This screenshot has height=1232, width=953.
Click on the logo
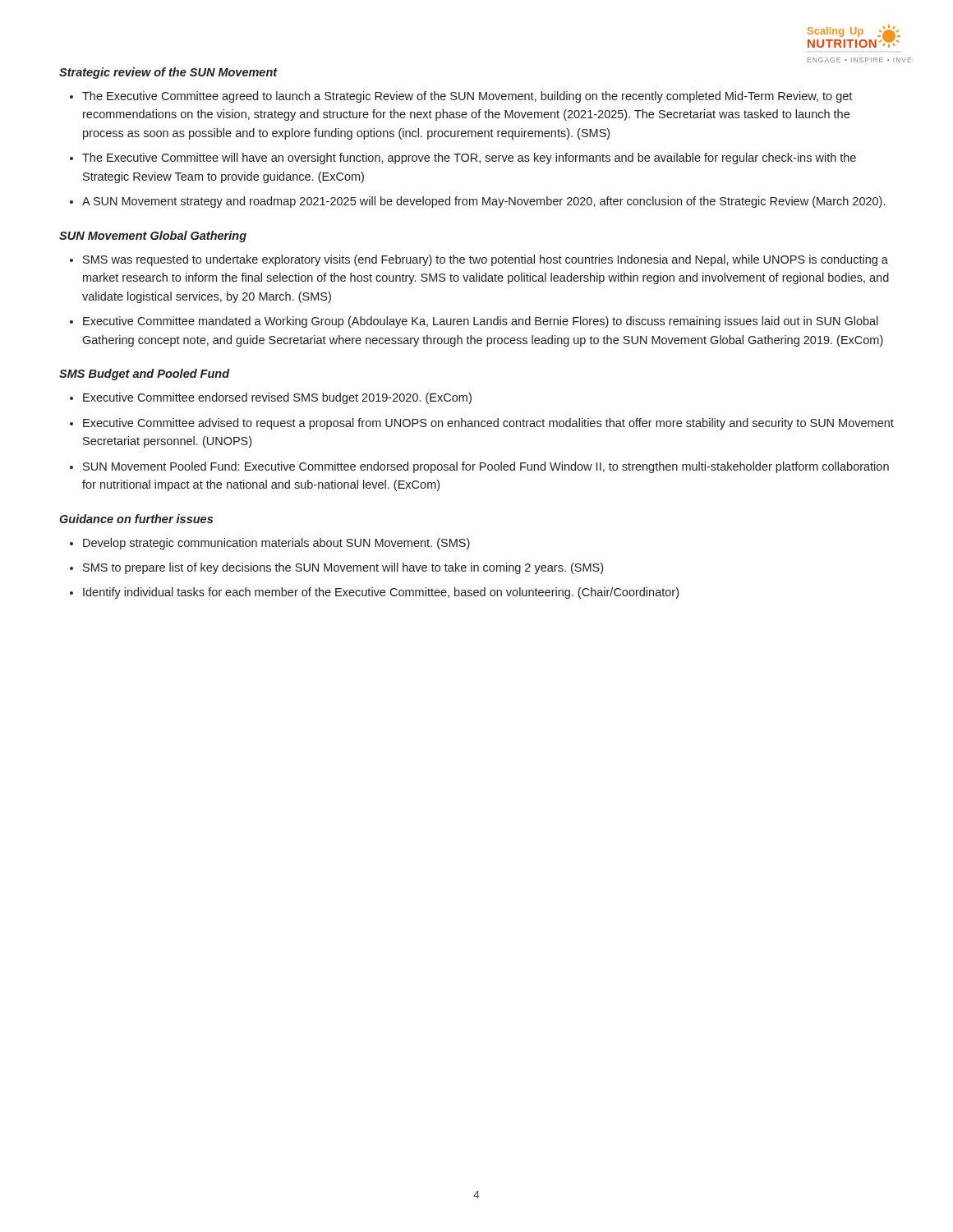click(x=860, y=48)
